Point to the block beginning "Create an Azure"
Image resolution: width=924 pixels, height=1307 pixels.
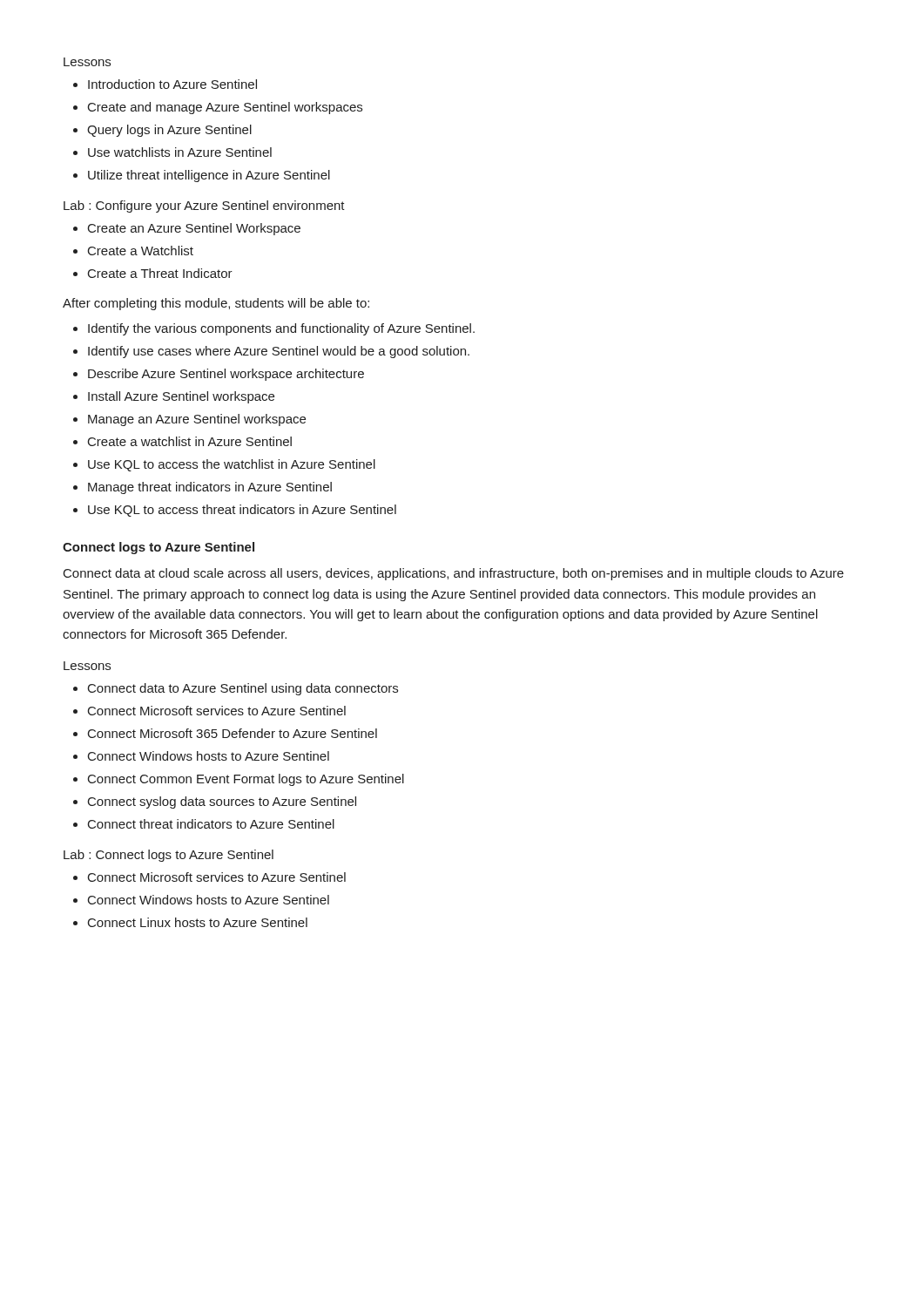194,229
